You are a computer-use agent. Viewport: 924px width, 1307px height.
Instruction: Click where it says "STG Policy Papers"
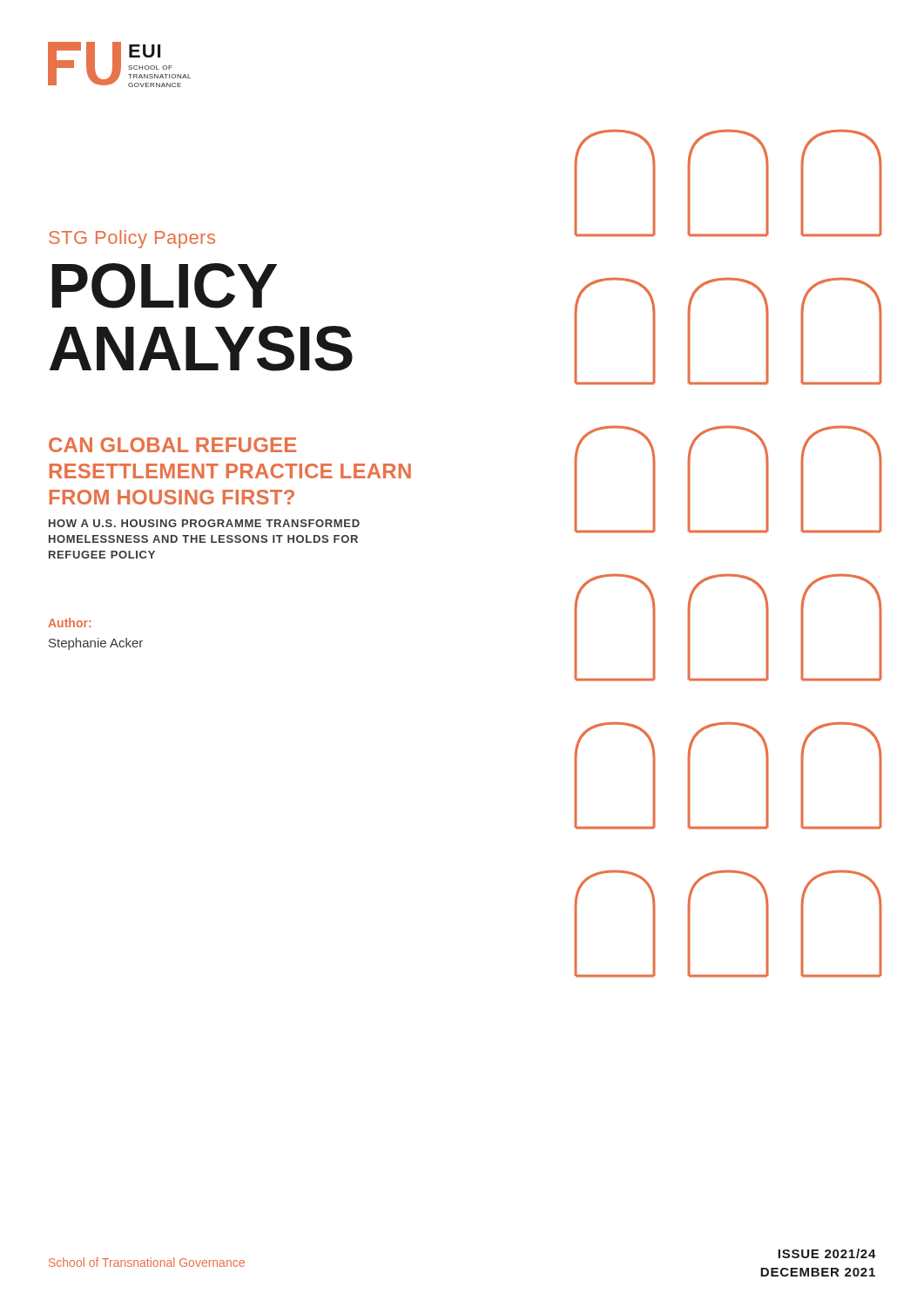[132, 237]
